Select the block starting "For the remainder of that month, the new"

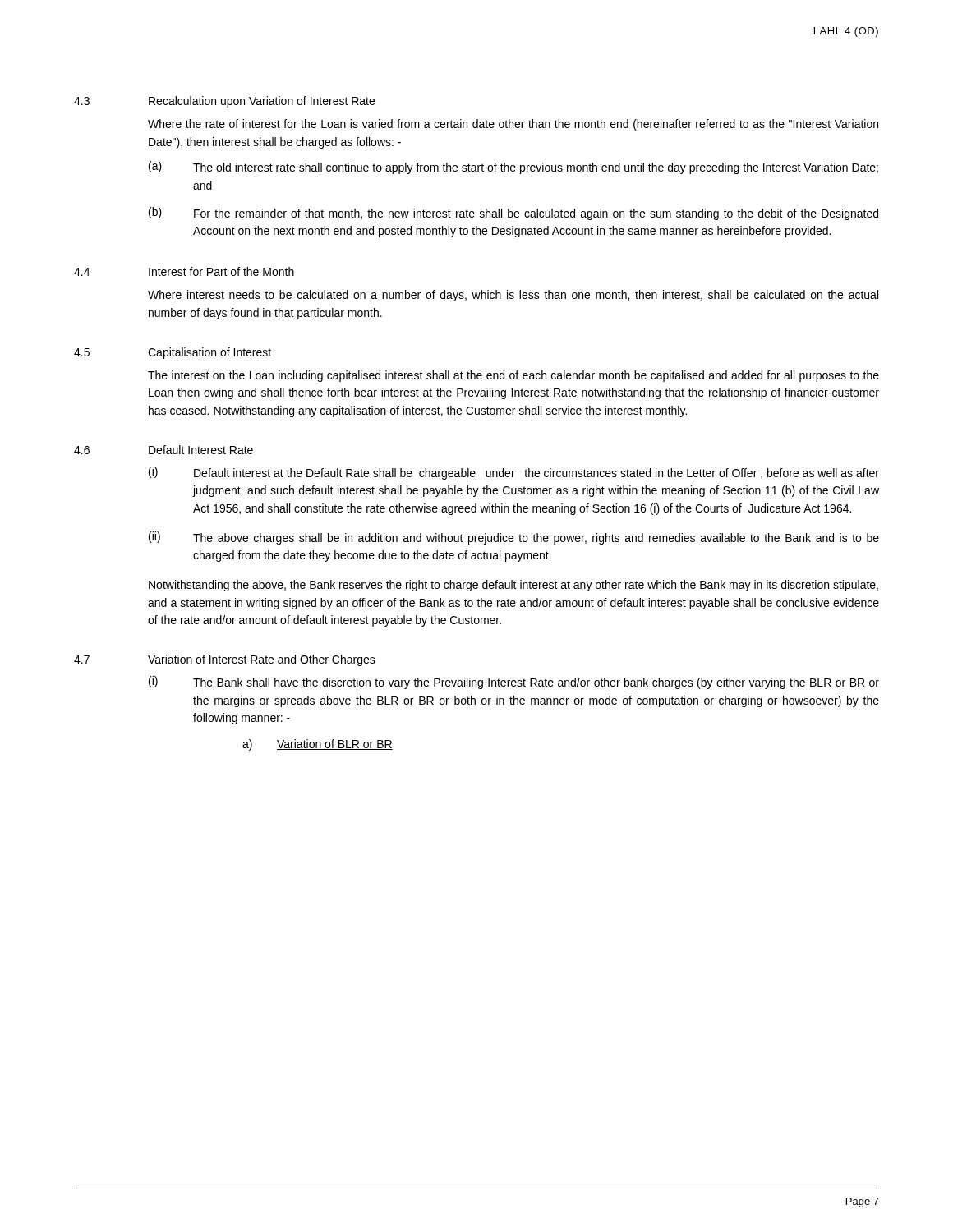(x=536, y=222)
